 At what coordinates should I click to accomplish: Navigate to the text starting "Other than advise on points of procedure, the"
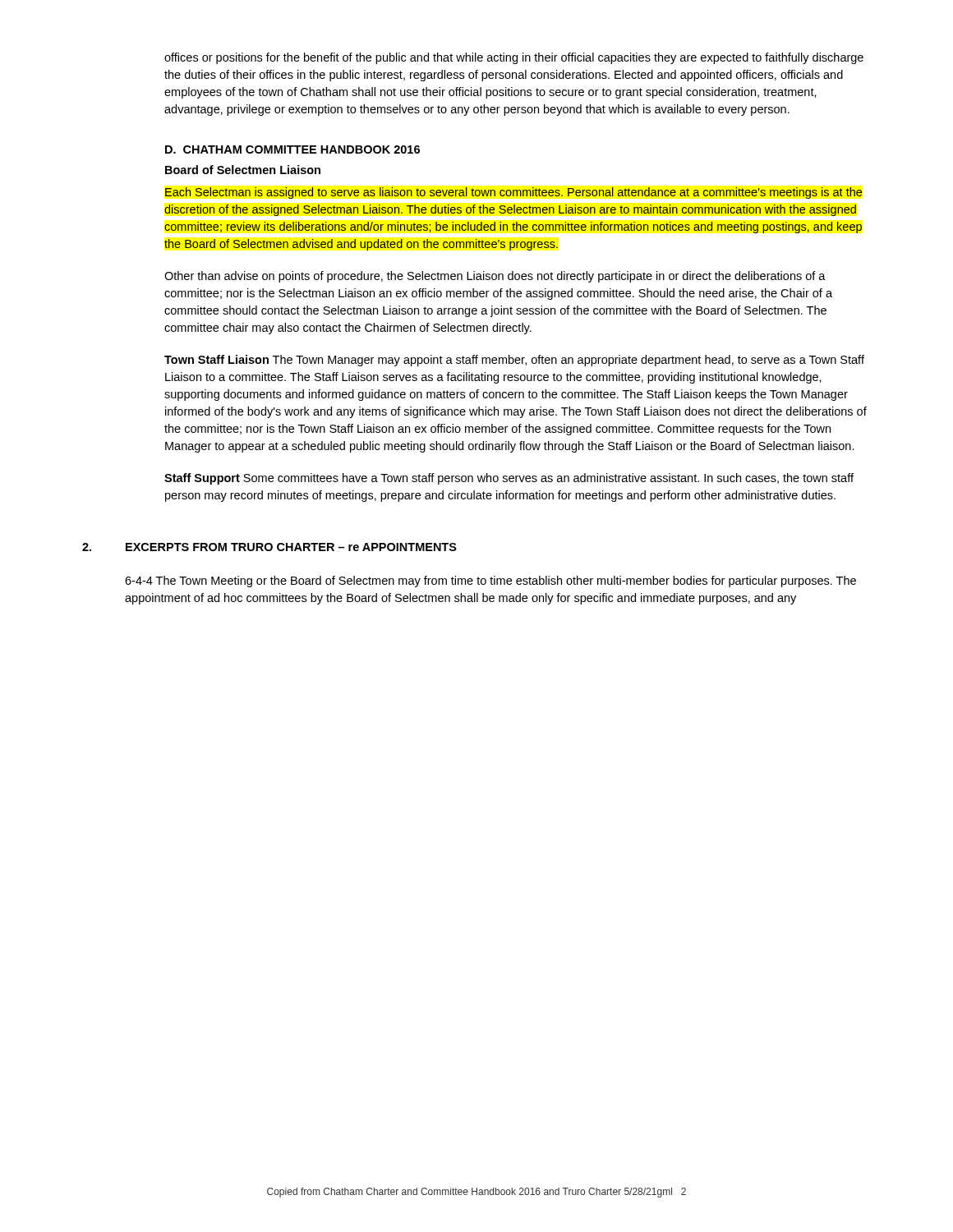pos(498,302)
